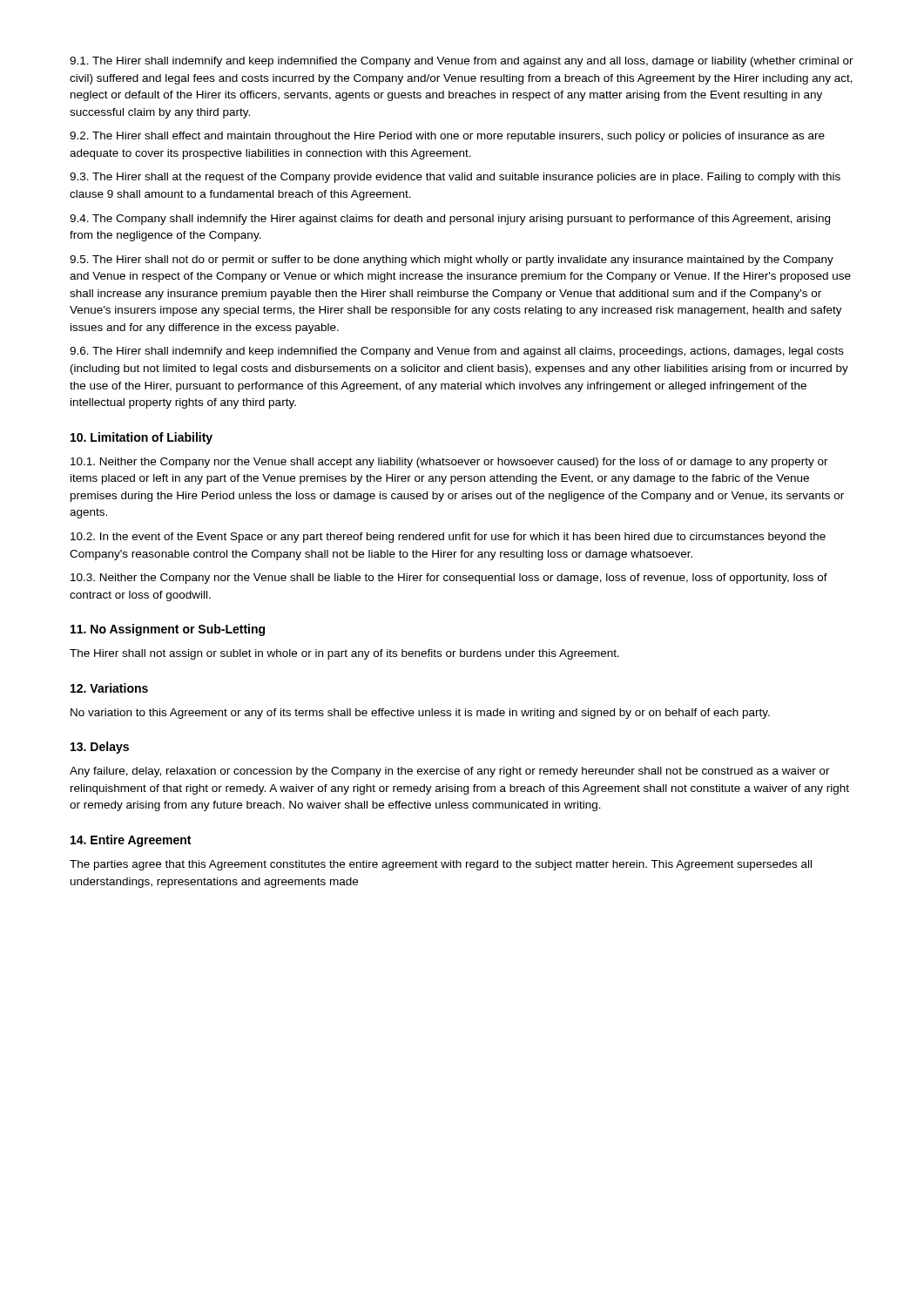The height and width of the screenshot is (1307, 924).
Task: Find the text block starting "The Hirer shall"
Action: 345,653
